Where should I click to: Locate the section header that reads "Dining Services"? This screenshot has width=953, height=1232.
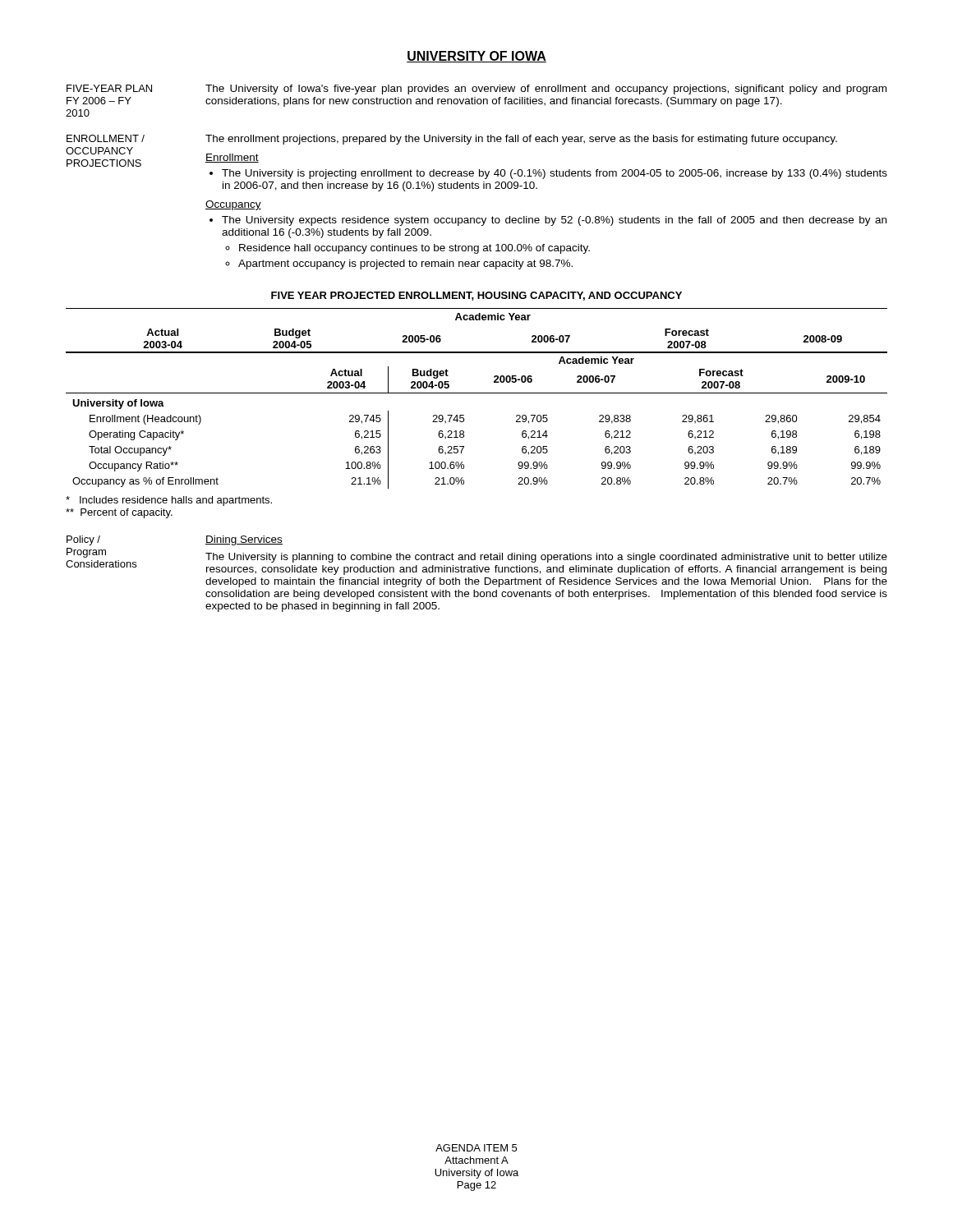[x=244, y=539]
